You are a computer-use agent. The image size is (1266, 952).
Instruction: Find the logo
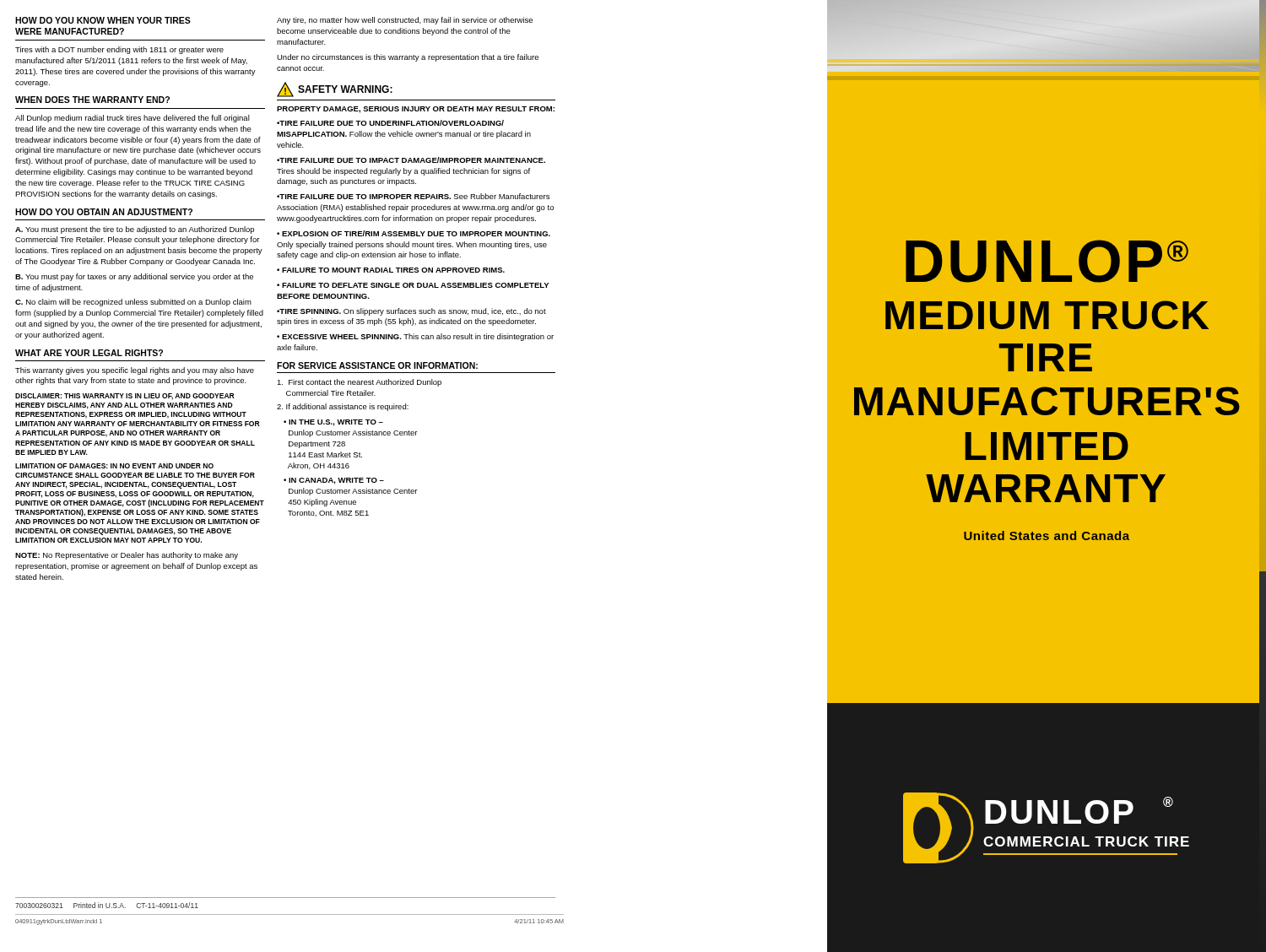(x=1047, y=827)
